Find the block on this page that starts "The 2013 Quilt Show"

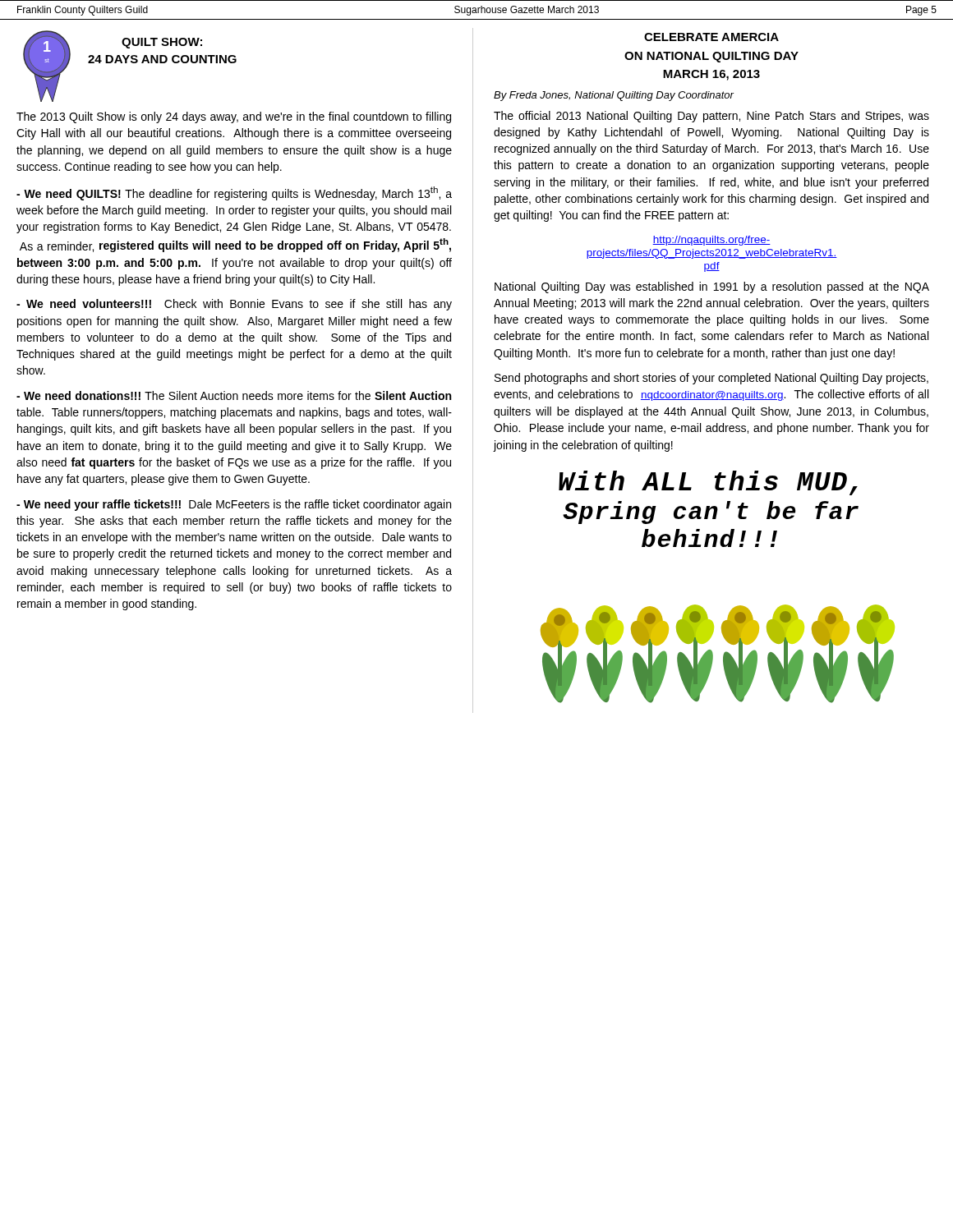234,142
